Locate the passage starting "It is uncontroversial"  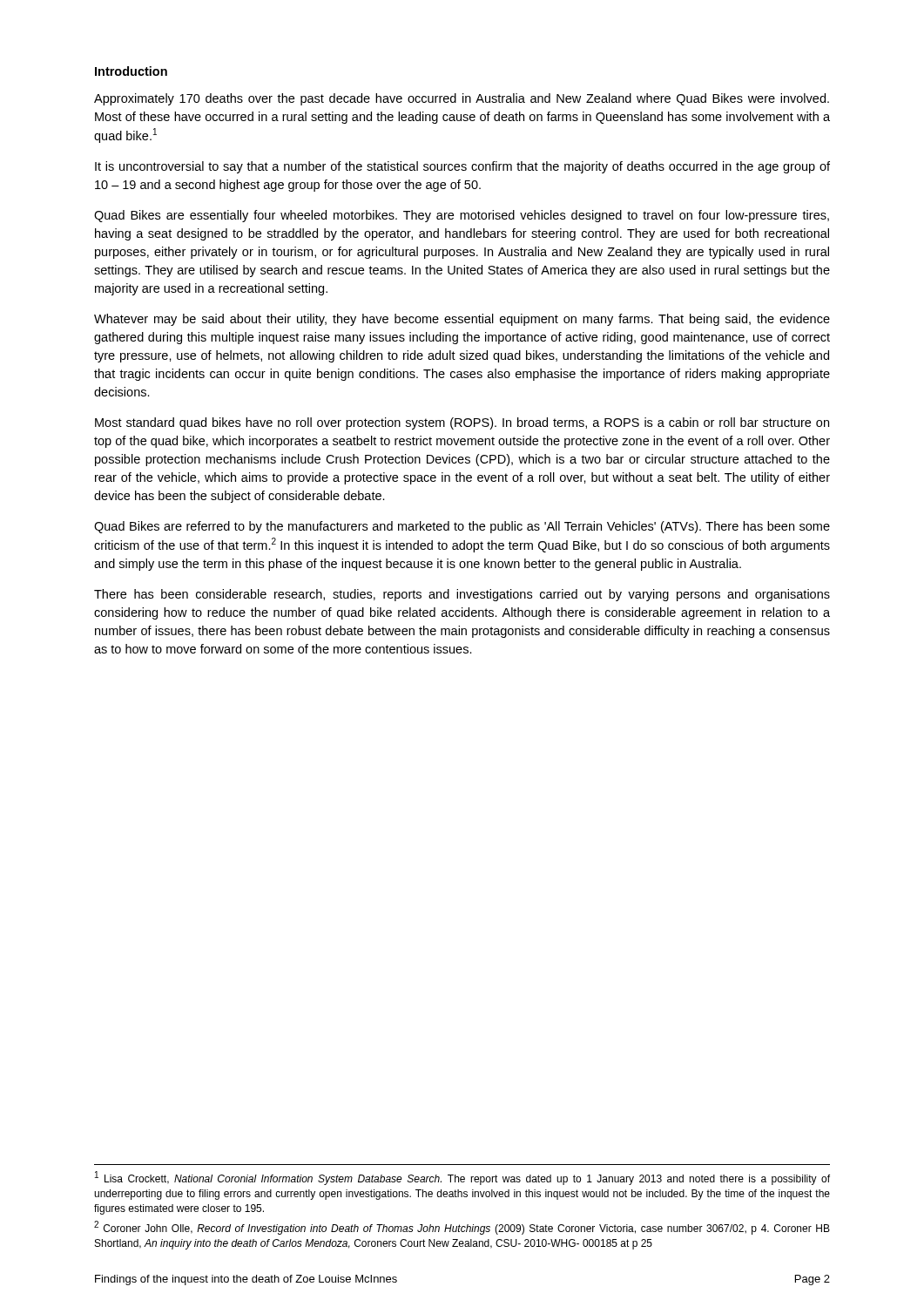[x=462, y=175]
